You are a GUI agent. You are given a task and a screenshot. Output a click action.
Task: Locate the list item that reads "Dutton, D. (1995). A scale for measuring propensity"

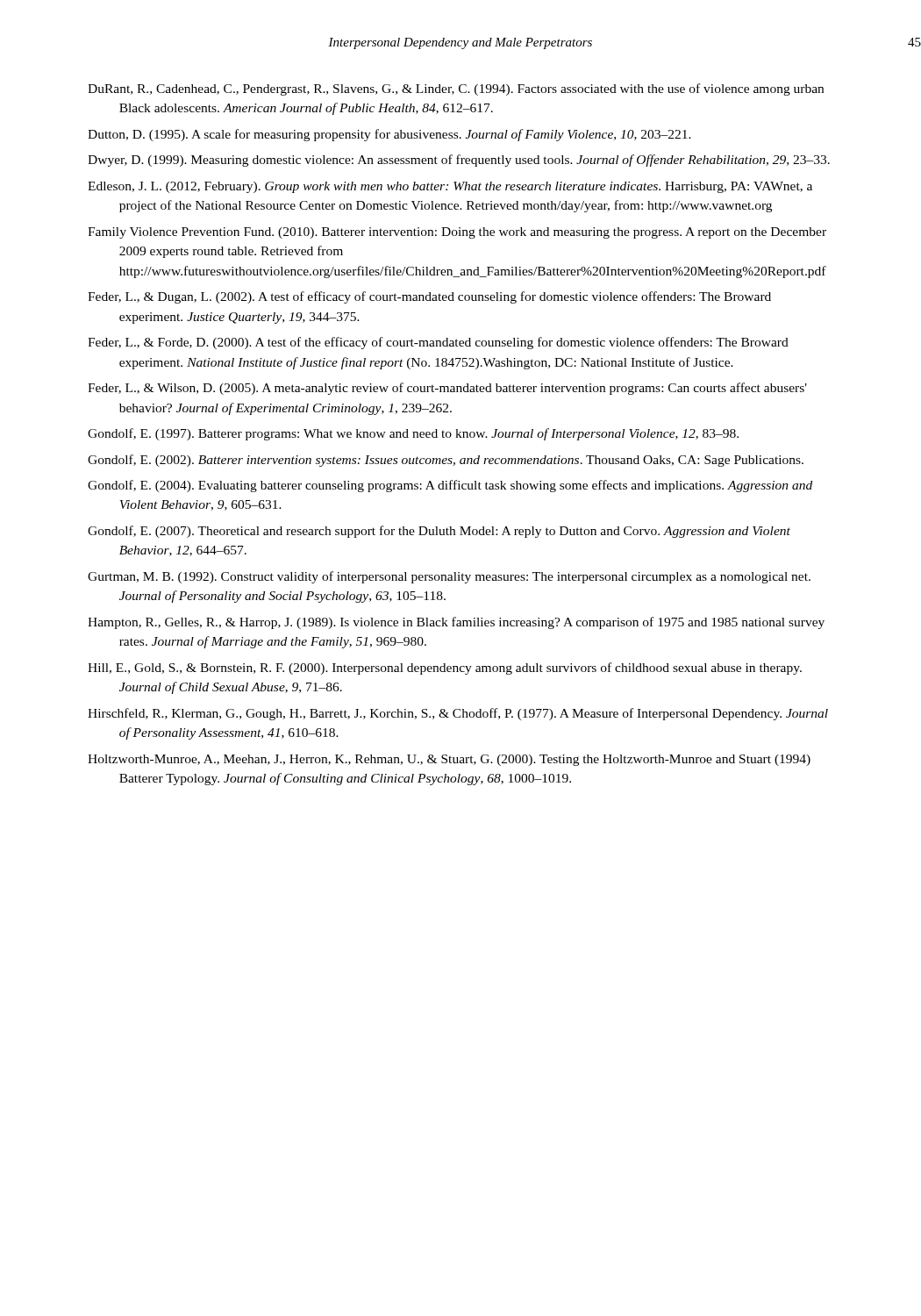(x=390, y=134)
